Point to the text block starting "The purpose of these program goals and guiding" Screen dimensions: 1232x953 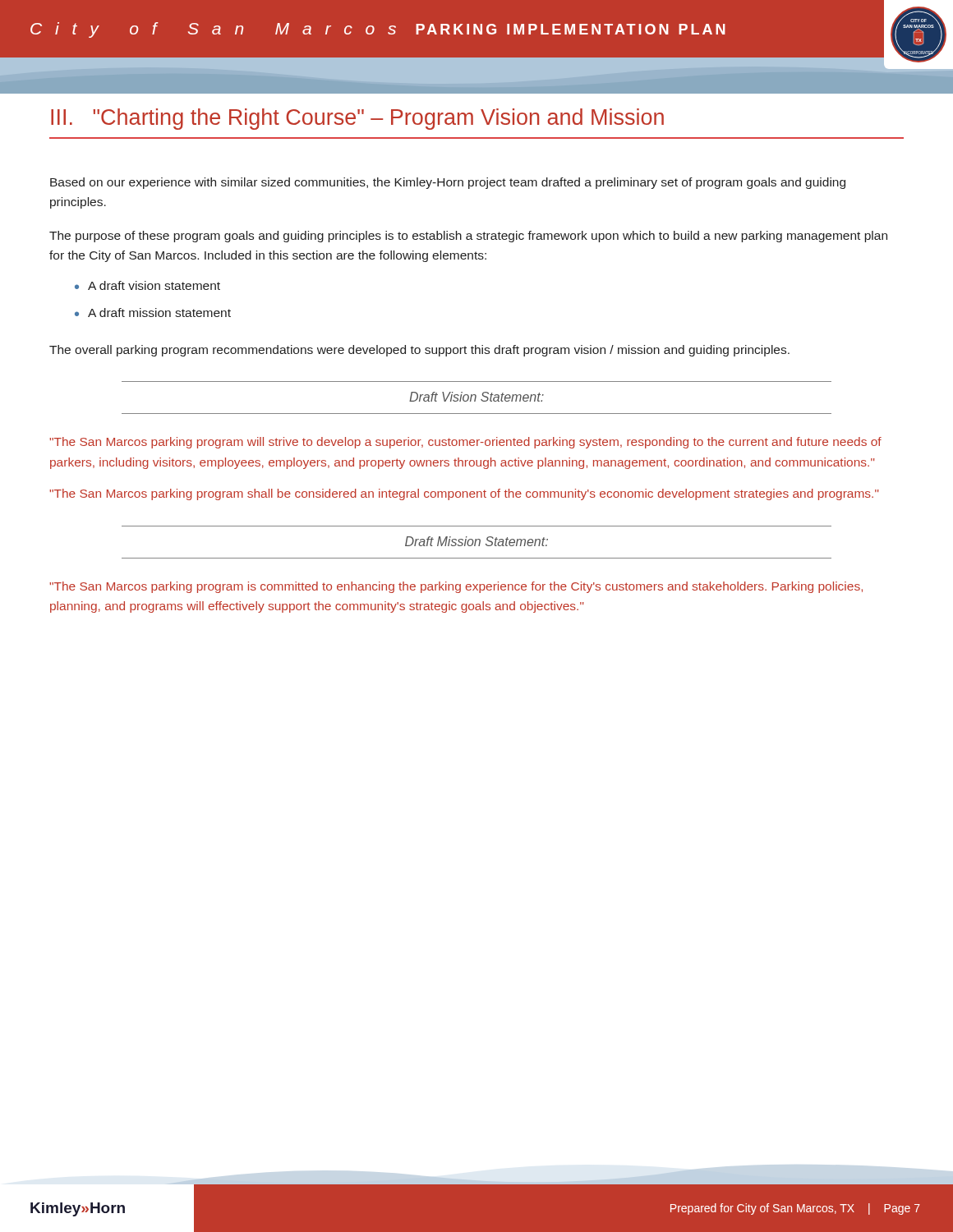476,246
